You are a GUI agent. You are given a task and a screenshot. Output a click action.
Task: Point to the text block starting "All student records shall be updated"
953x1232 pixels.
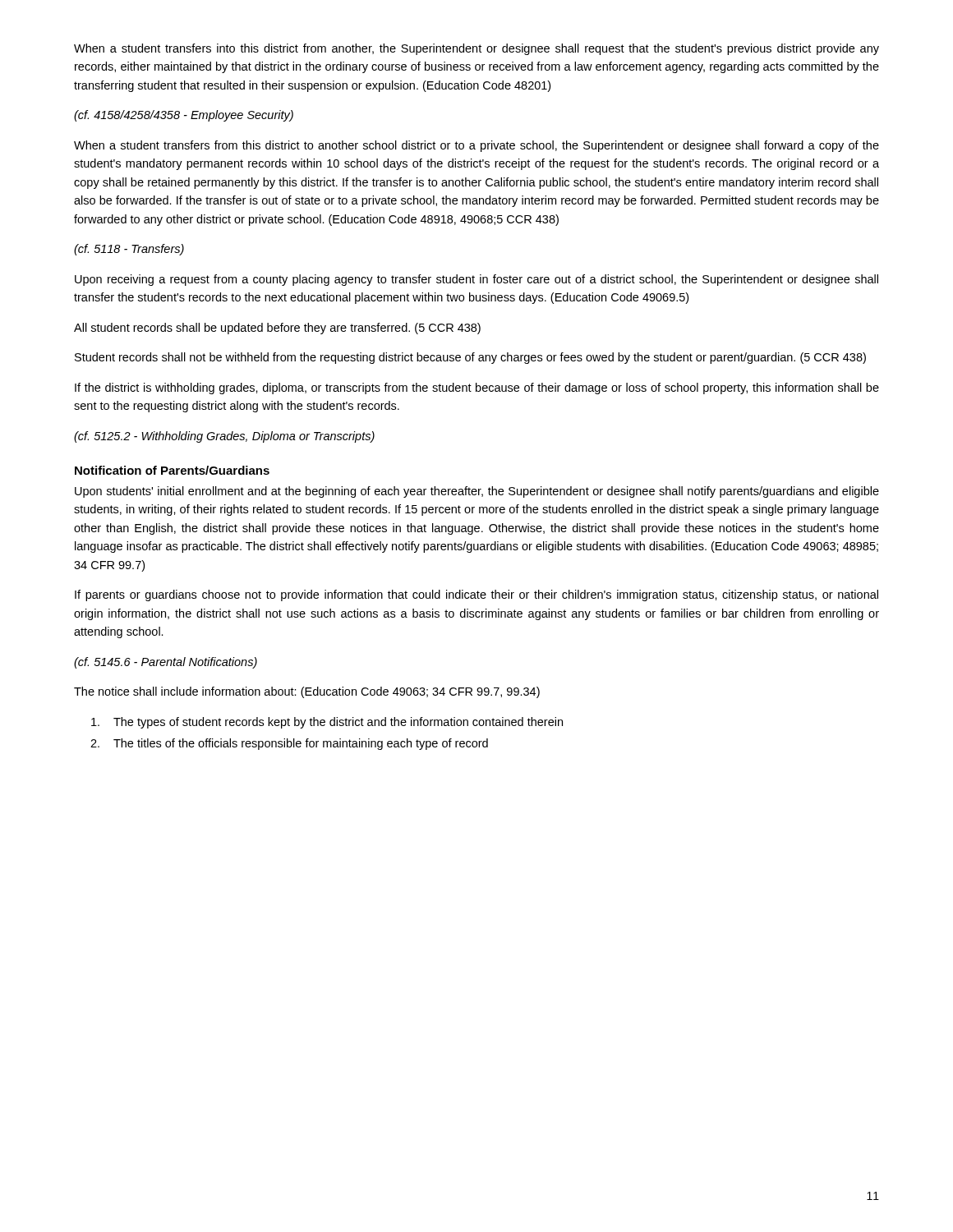click(278, 327)
